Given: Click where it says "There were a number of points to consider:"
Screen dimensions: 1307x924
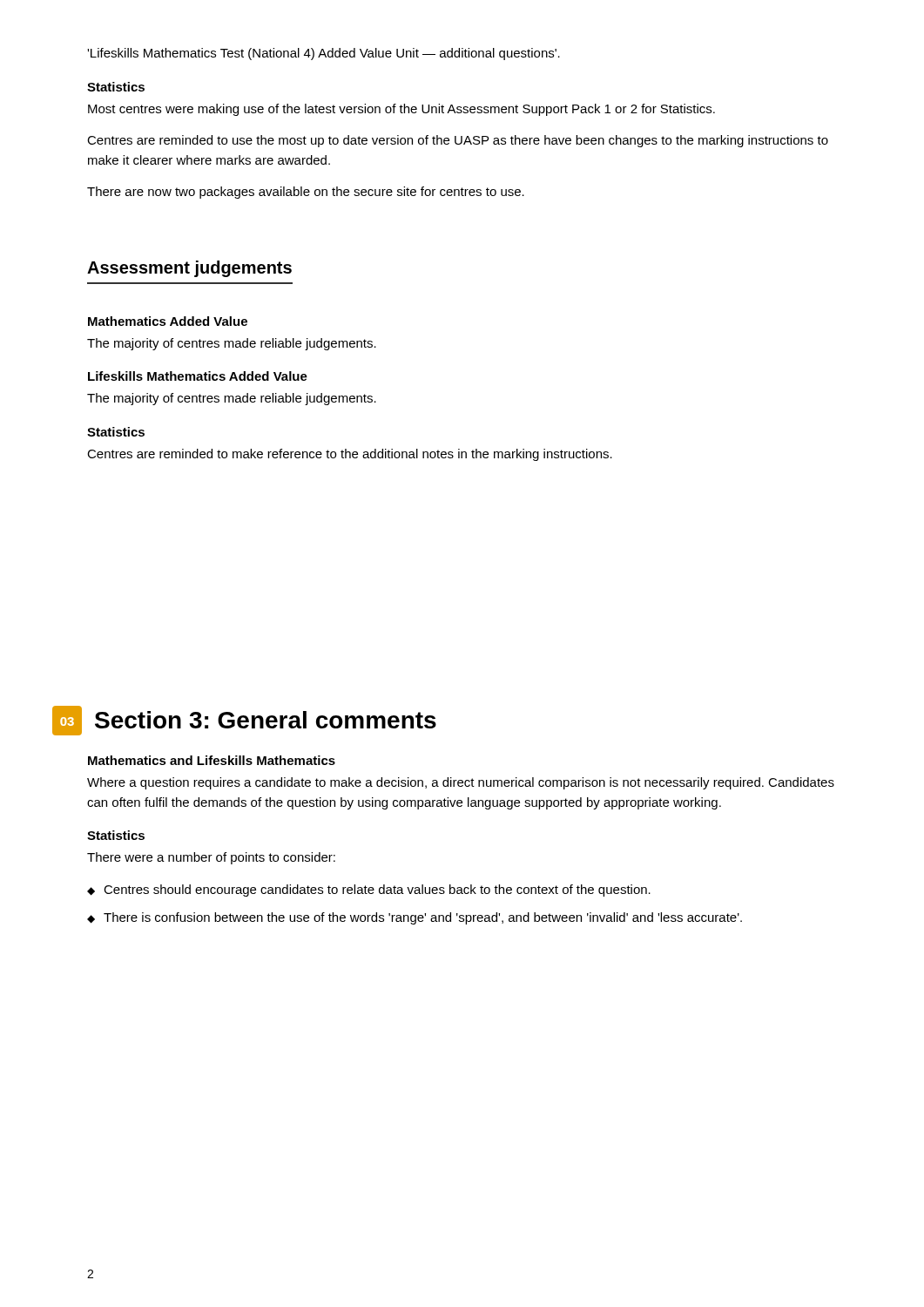Looking at the screenshot, I should pyautogui.click(x=212, y=857).
